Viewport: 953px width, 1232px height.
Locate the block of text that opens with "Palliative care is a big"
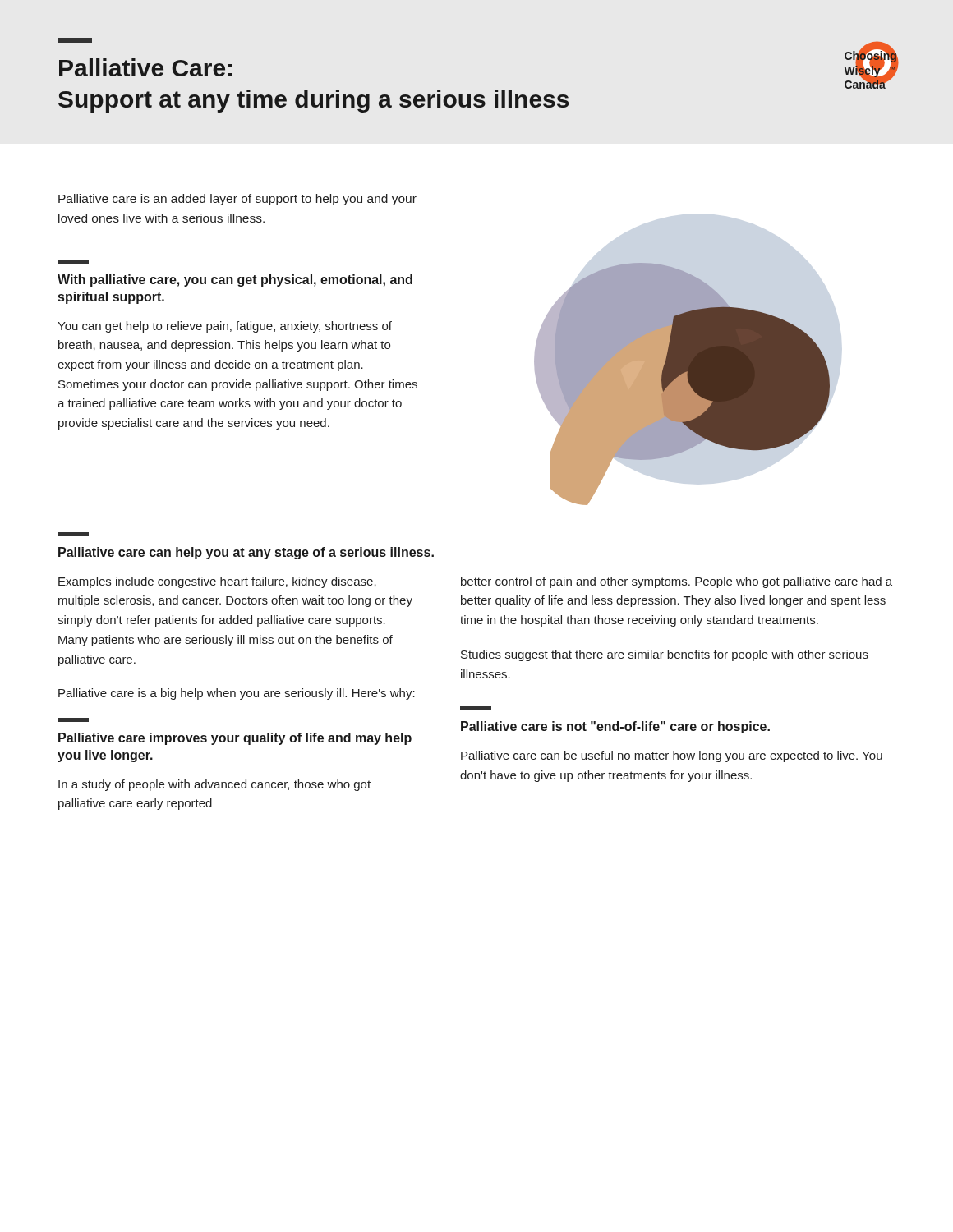point(236,693)
